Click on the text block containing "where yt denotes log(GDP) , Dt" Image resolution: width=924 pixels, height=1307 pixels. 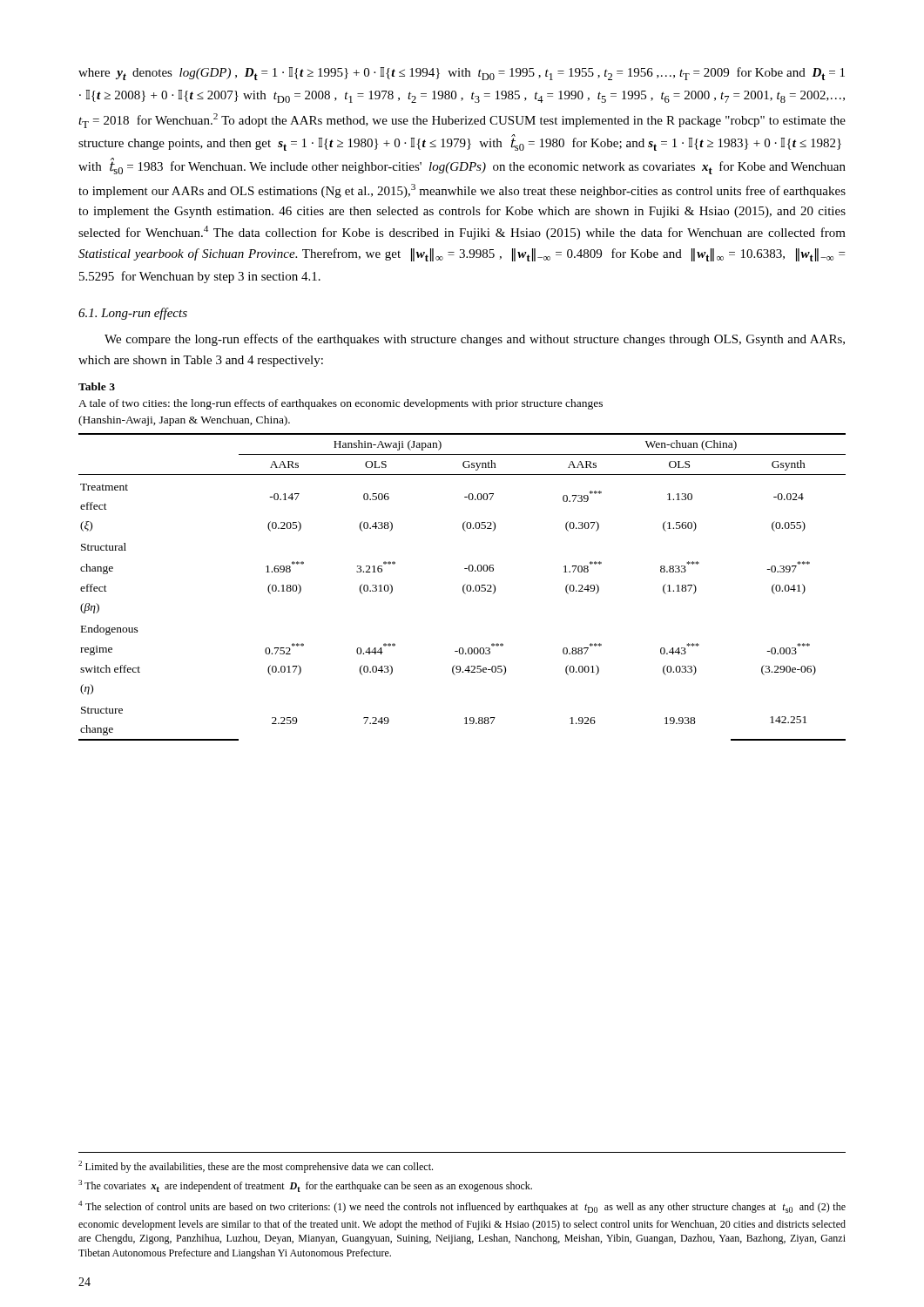(462, 175)
